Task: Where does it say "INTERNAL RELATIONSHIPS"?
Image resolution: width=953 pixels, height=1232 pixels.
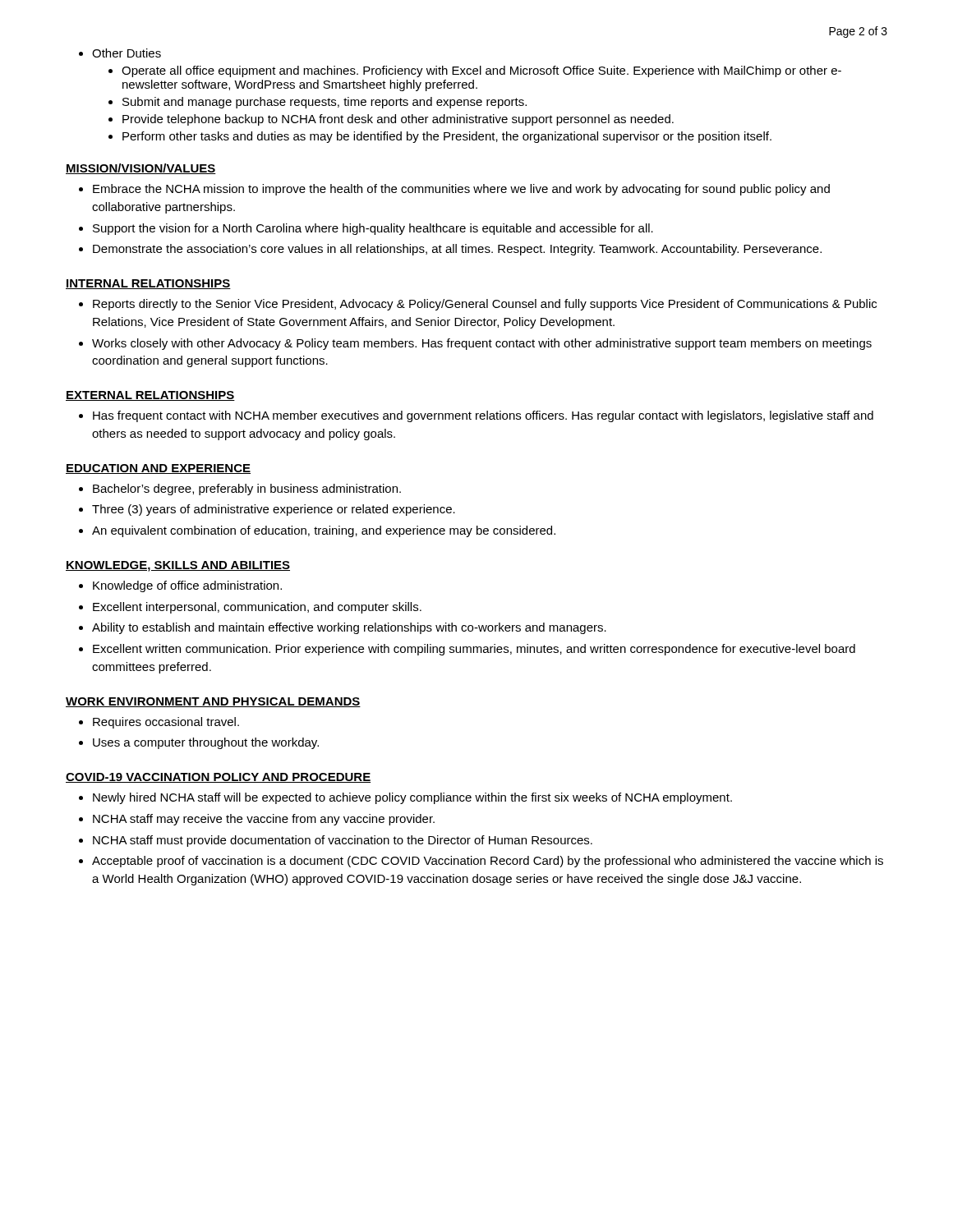Action: [x=148, y=284]
